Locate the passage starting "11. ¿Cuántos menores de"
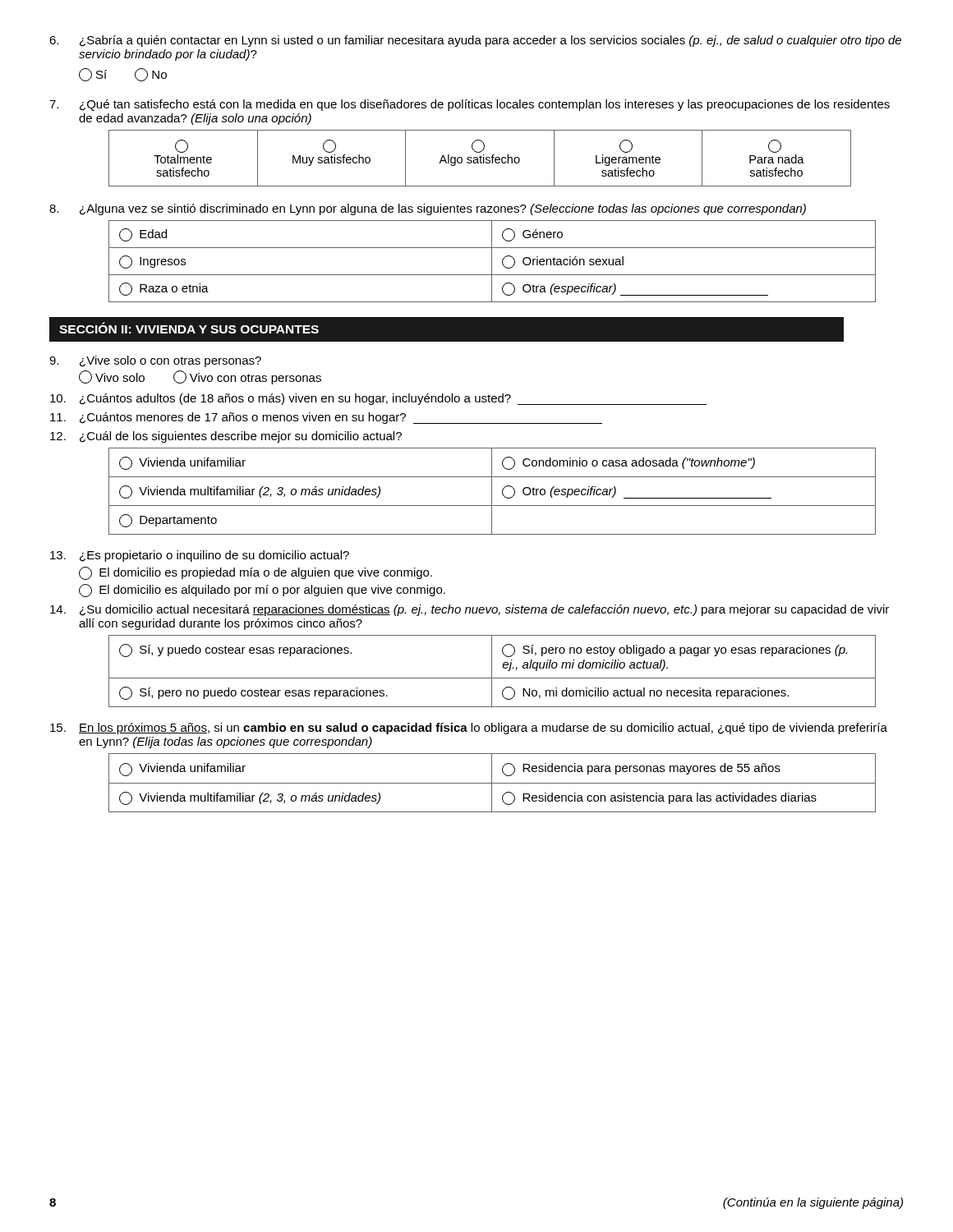The height and width of the screenshot is (1232, 953). 476,417
